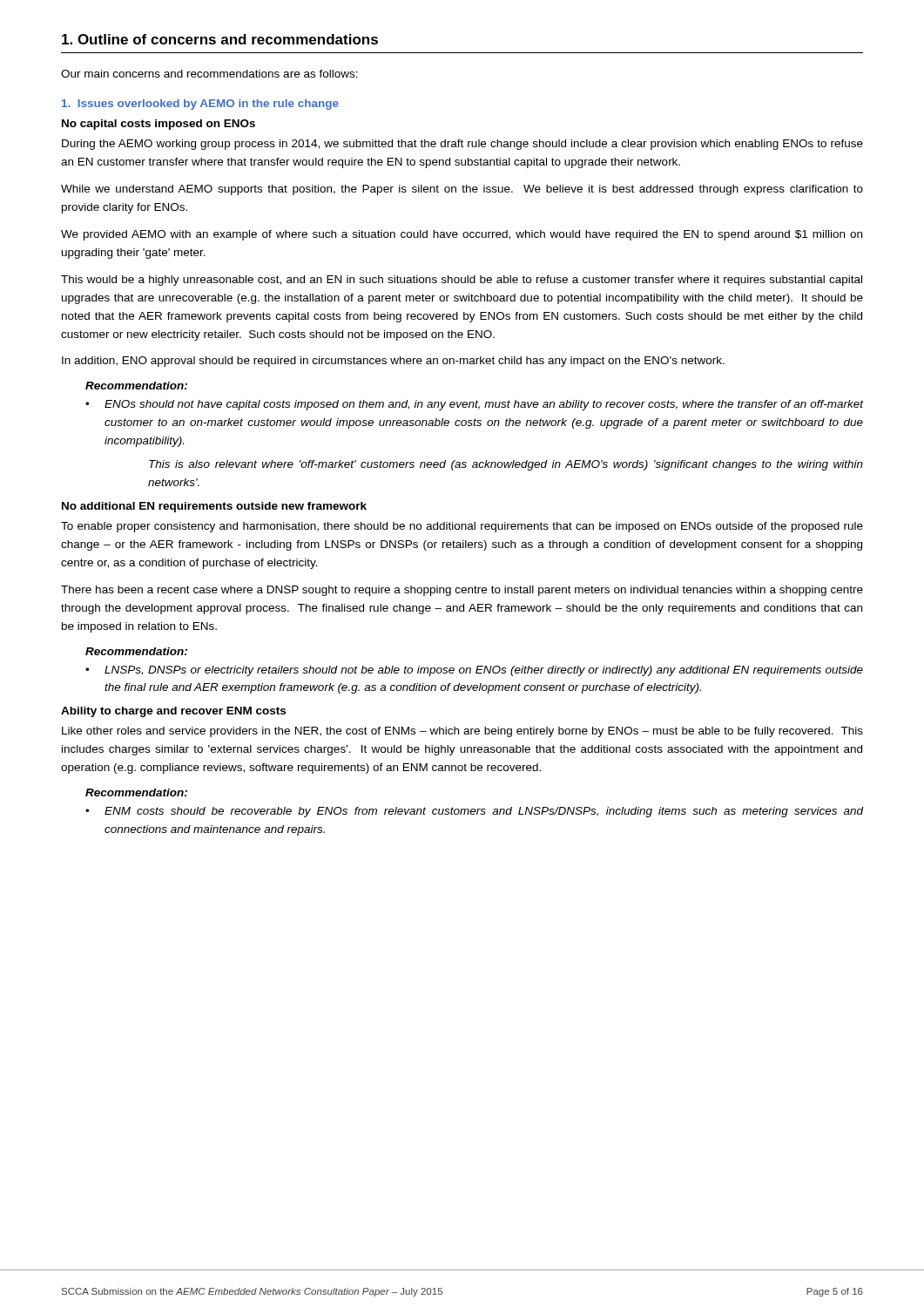
Task: Find the text block that says "We provided AEMO with an example"
Action: (462, 244)
